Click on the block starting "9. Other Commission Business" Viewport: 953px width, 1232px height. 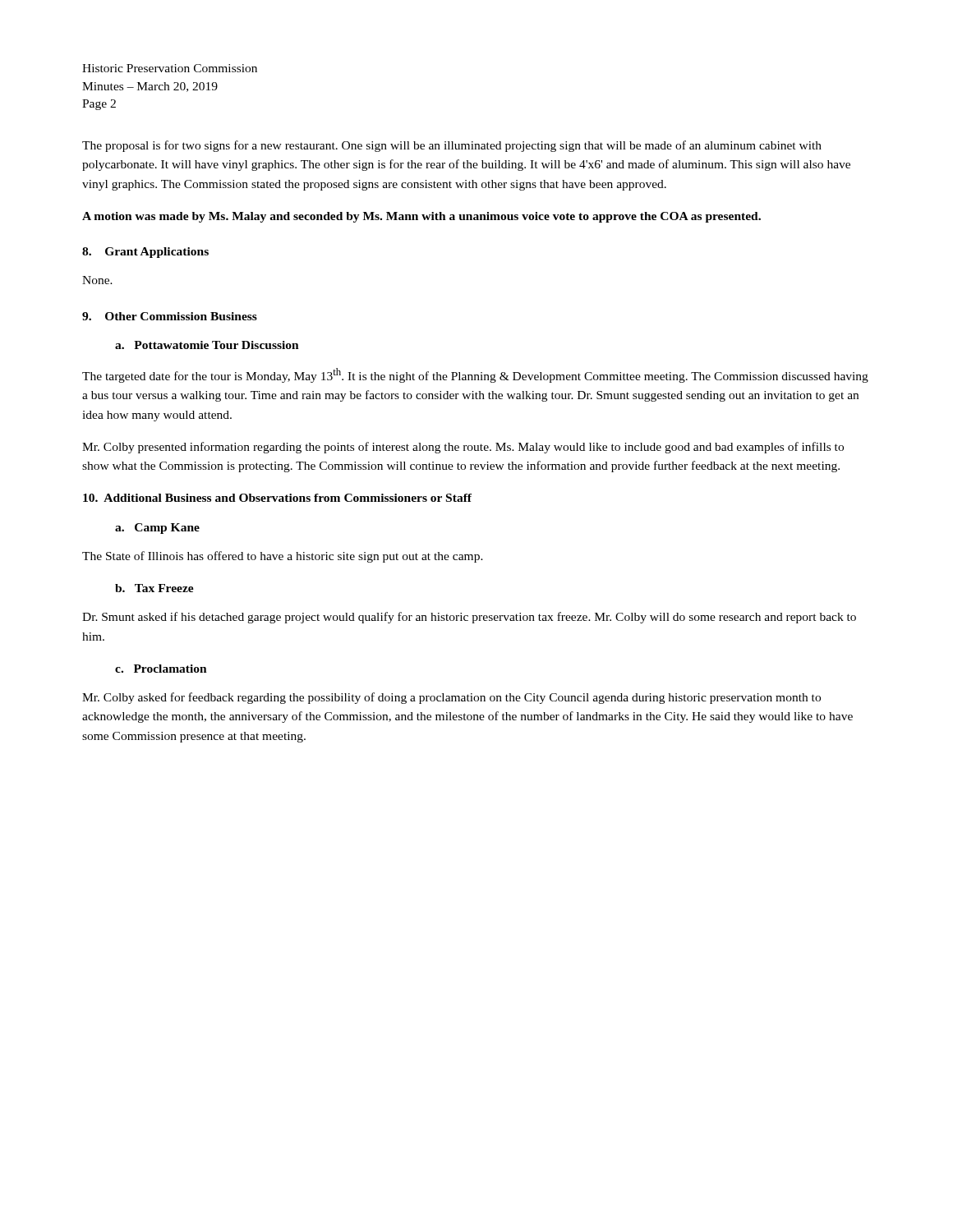(x=170, y=316)
